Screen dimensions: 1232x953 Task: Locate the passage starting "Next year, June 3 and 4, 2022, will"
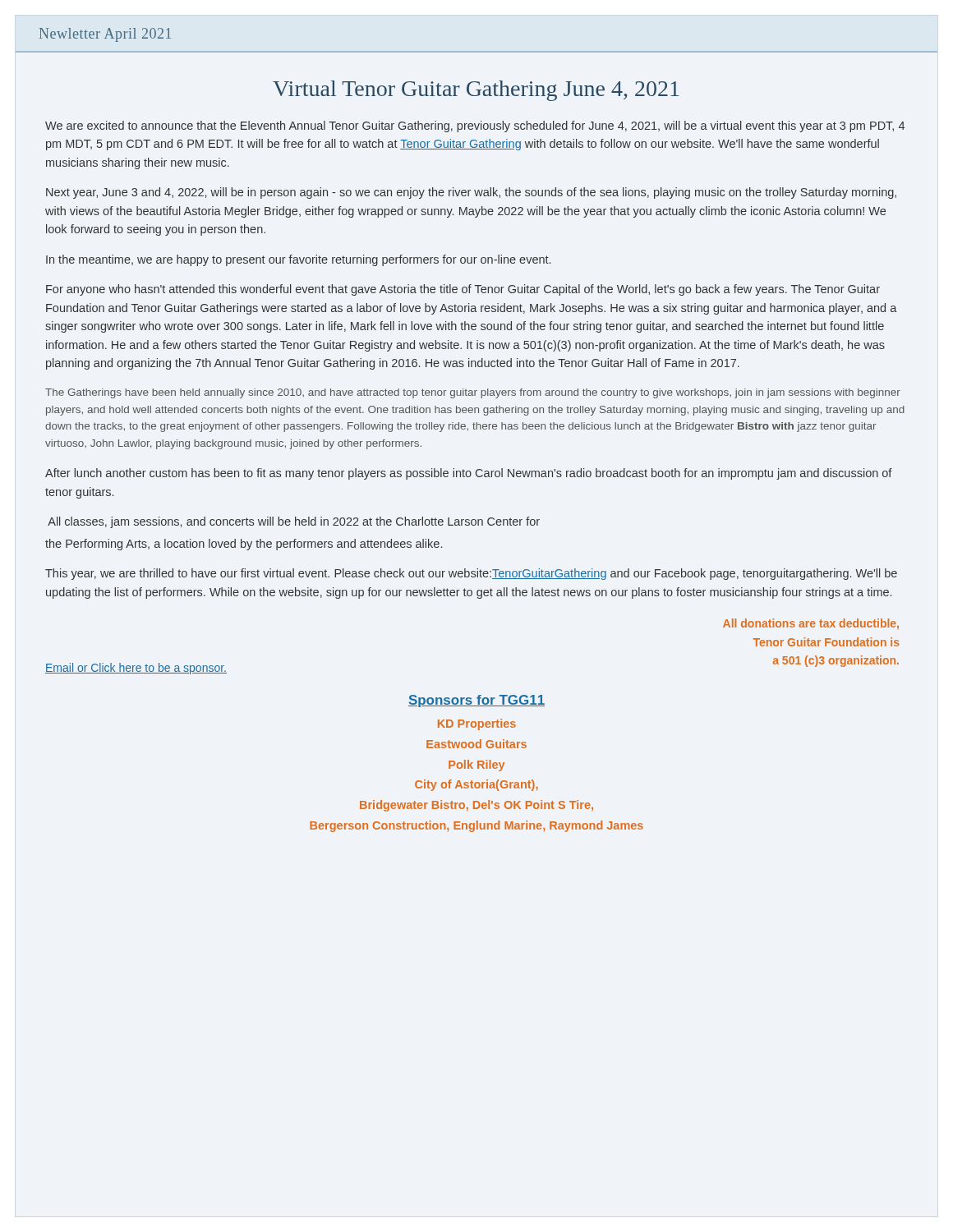pos(471,211)
